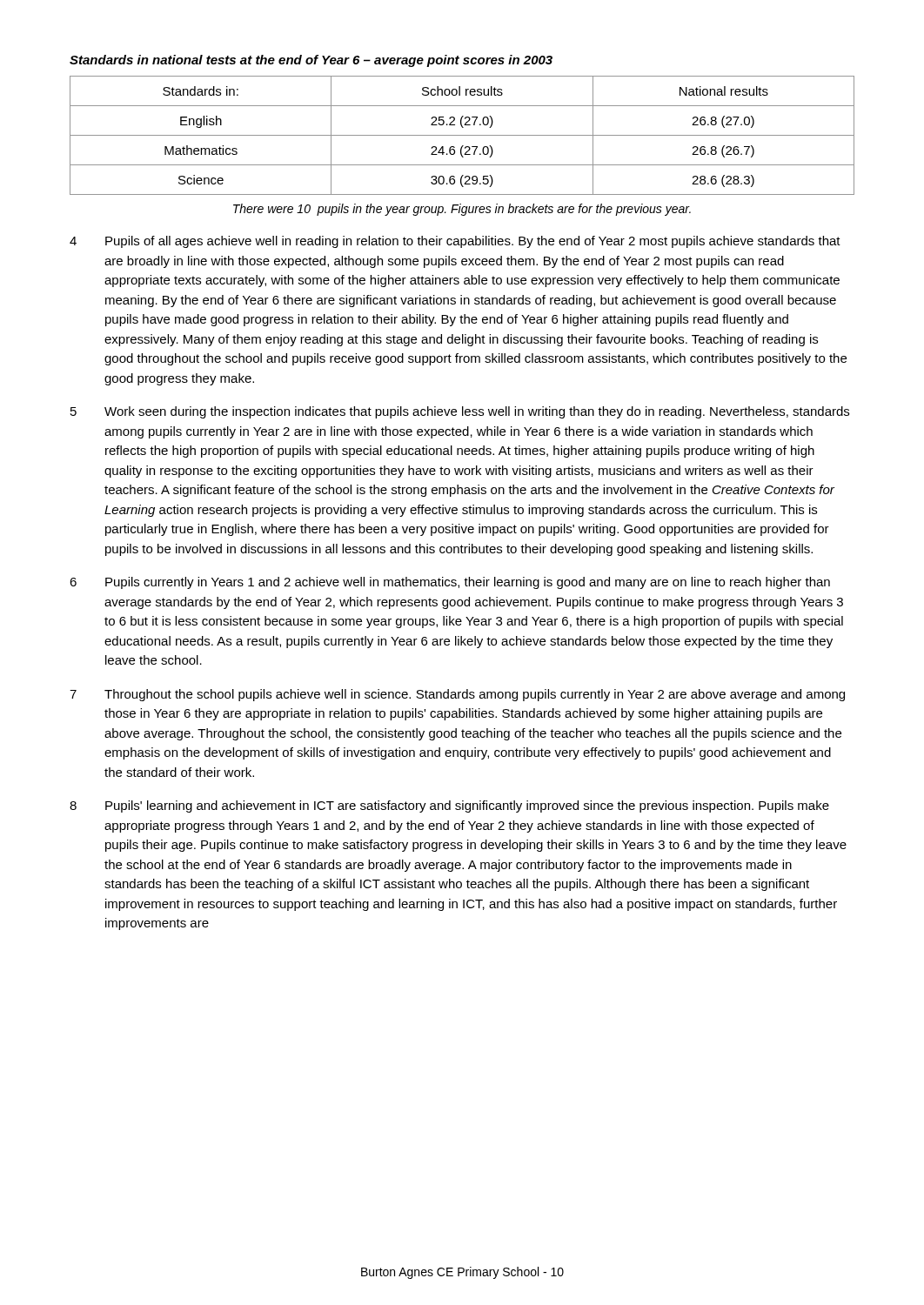Click on the text block with the text "6Pupils currently in Years"
Screen dimensions: 1305x924
pos(460,621)
